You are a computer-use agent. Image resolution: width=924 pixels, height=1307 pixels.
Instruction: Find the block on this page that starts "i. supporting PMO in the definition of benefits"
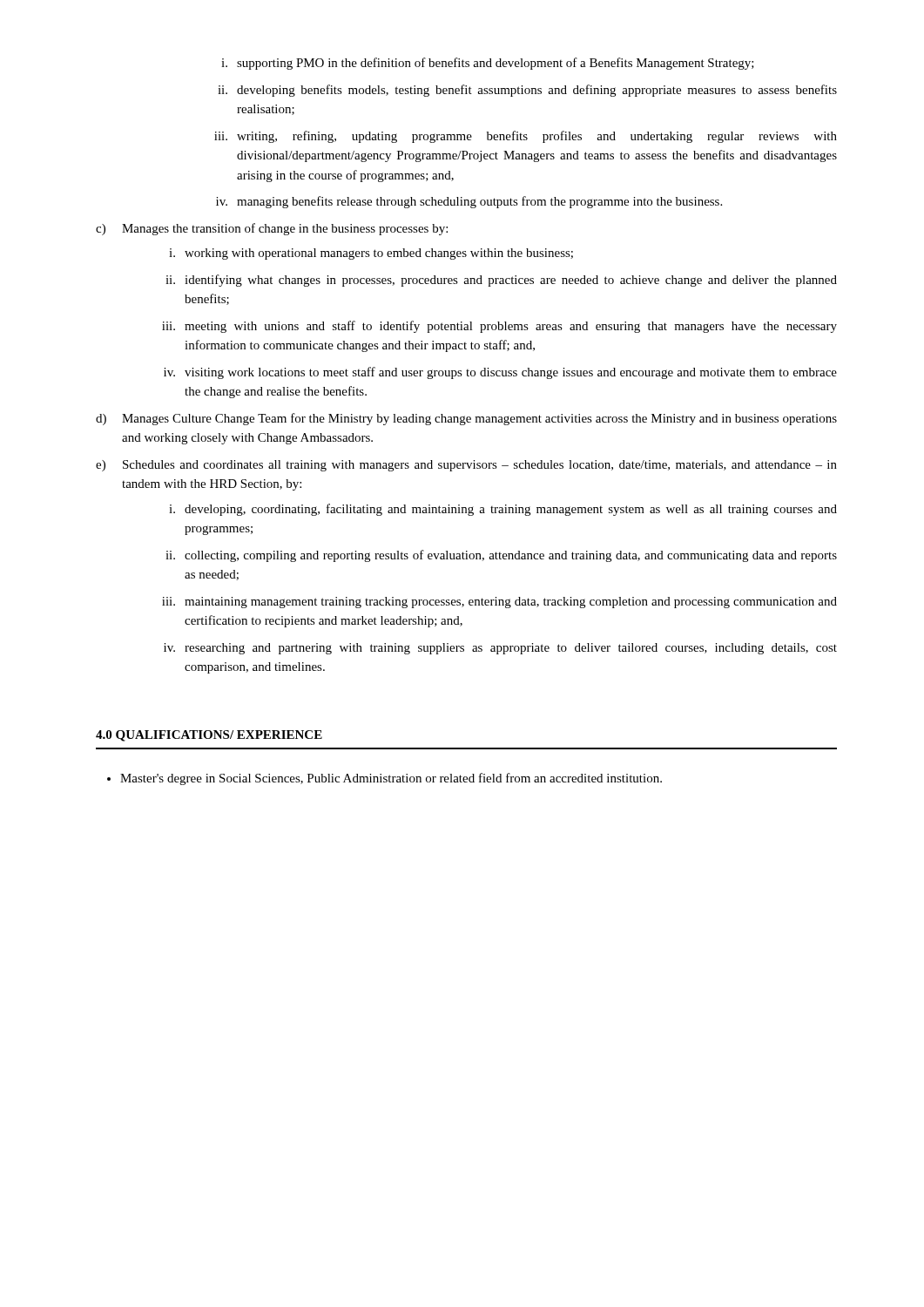(x=519, y=132)
